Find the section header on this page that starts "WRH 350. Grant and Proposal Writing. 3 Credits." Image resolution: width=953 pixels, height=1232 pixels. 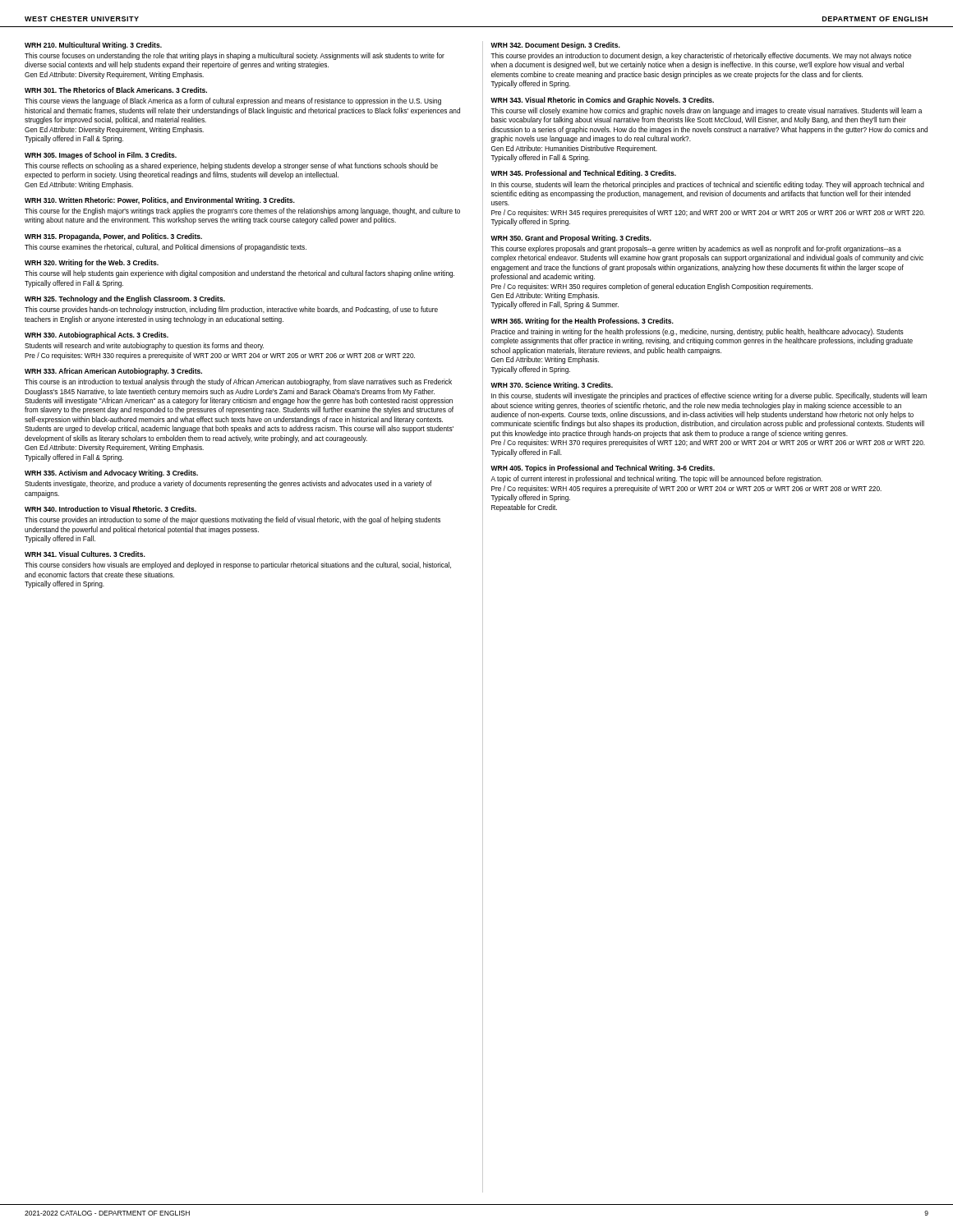pos(710,272)
